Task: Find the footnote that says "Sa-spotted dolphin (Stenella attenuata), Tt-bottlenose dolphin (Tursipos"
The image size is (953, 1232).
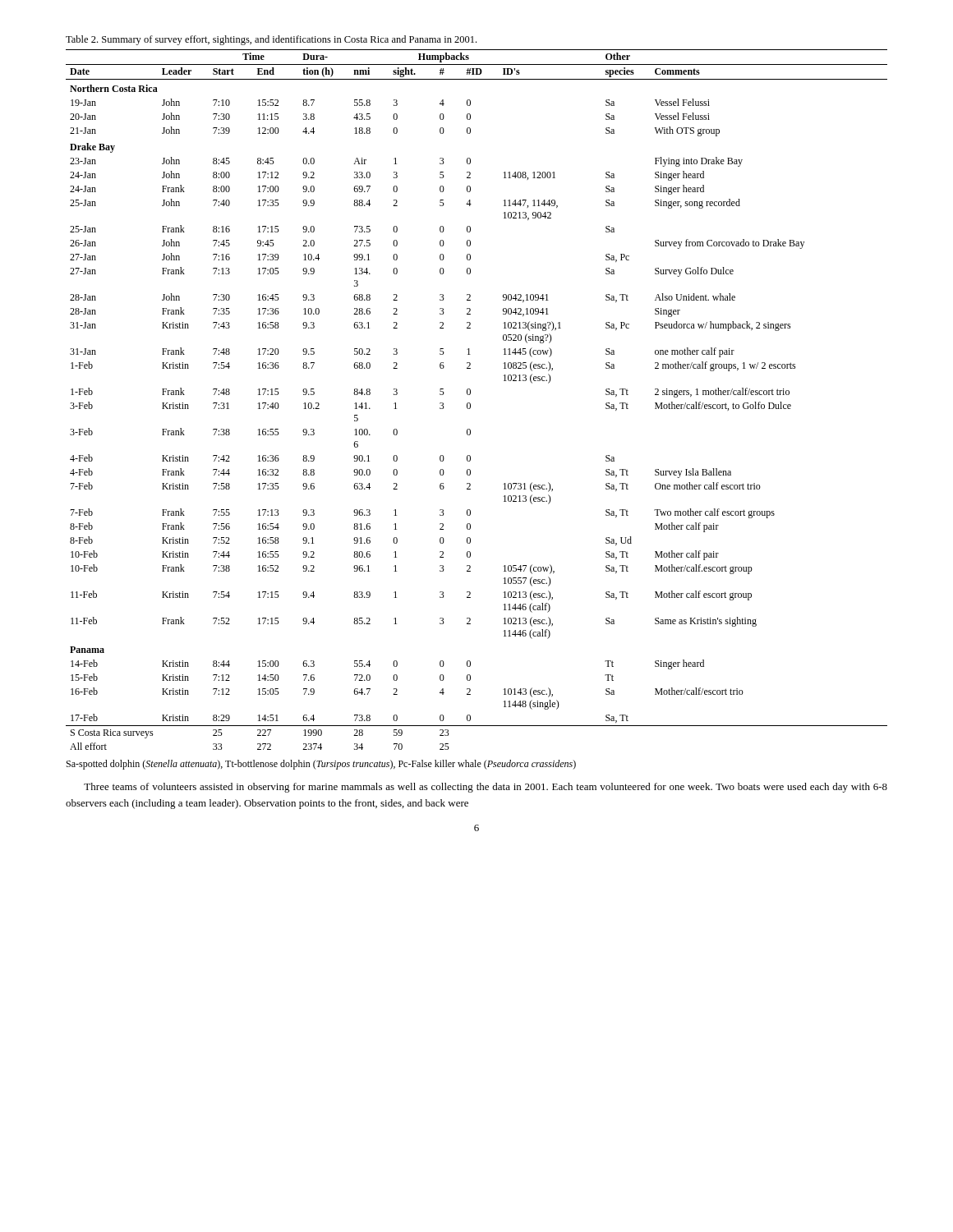Action: [476, 764]
